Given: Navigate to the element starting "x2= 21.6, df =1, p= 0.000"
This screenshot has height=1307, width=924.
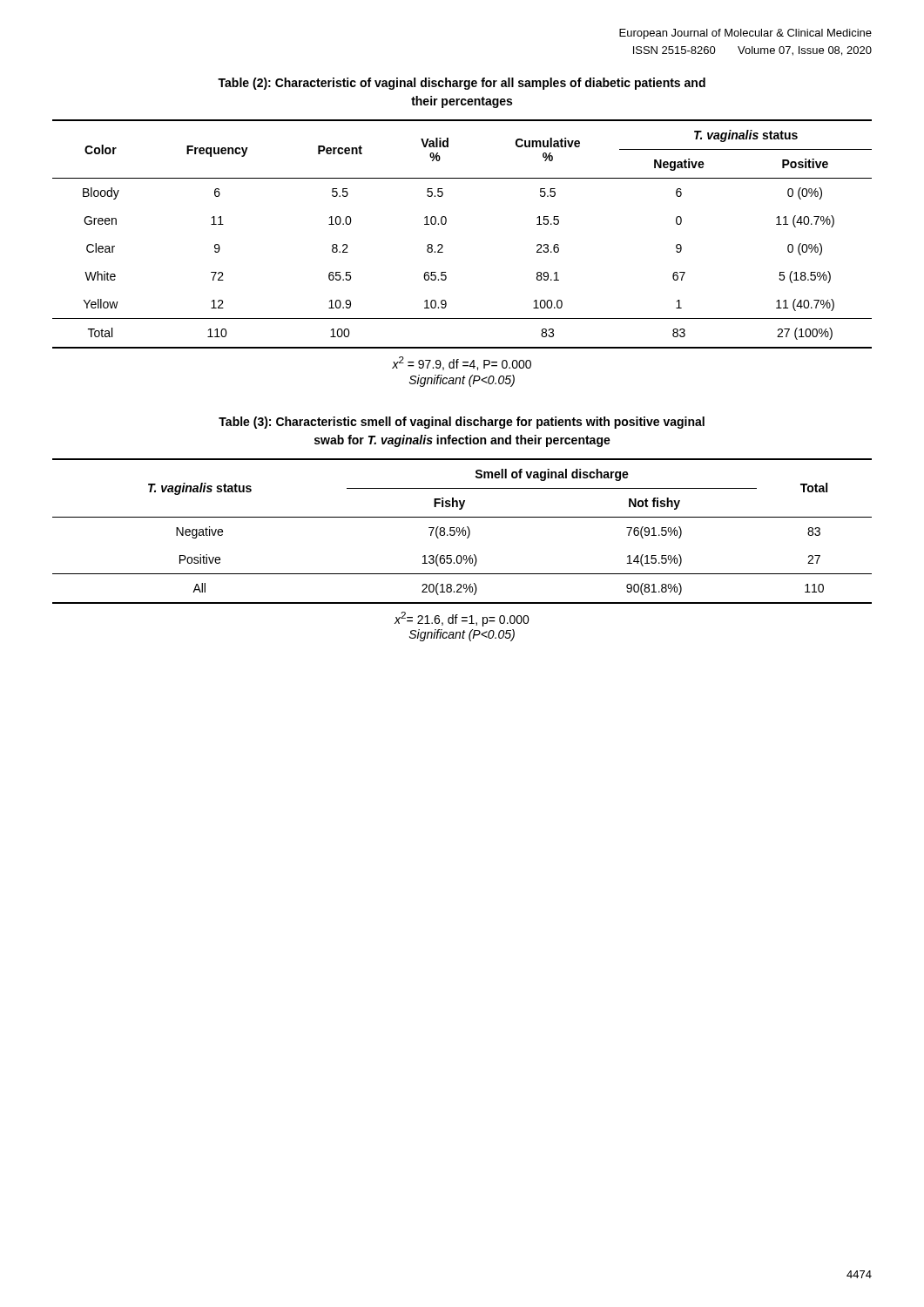Looking at the screenshot, I should [x=462, y=617].
